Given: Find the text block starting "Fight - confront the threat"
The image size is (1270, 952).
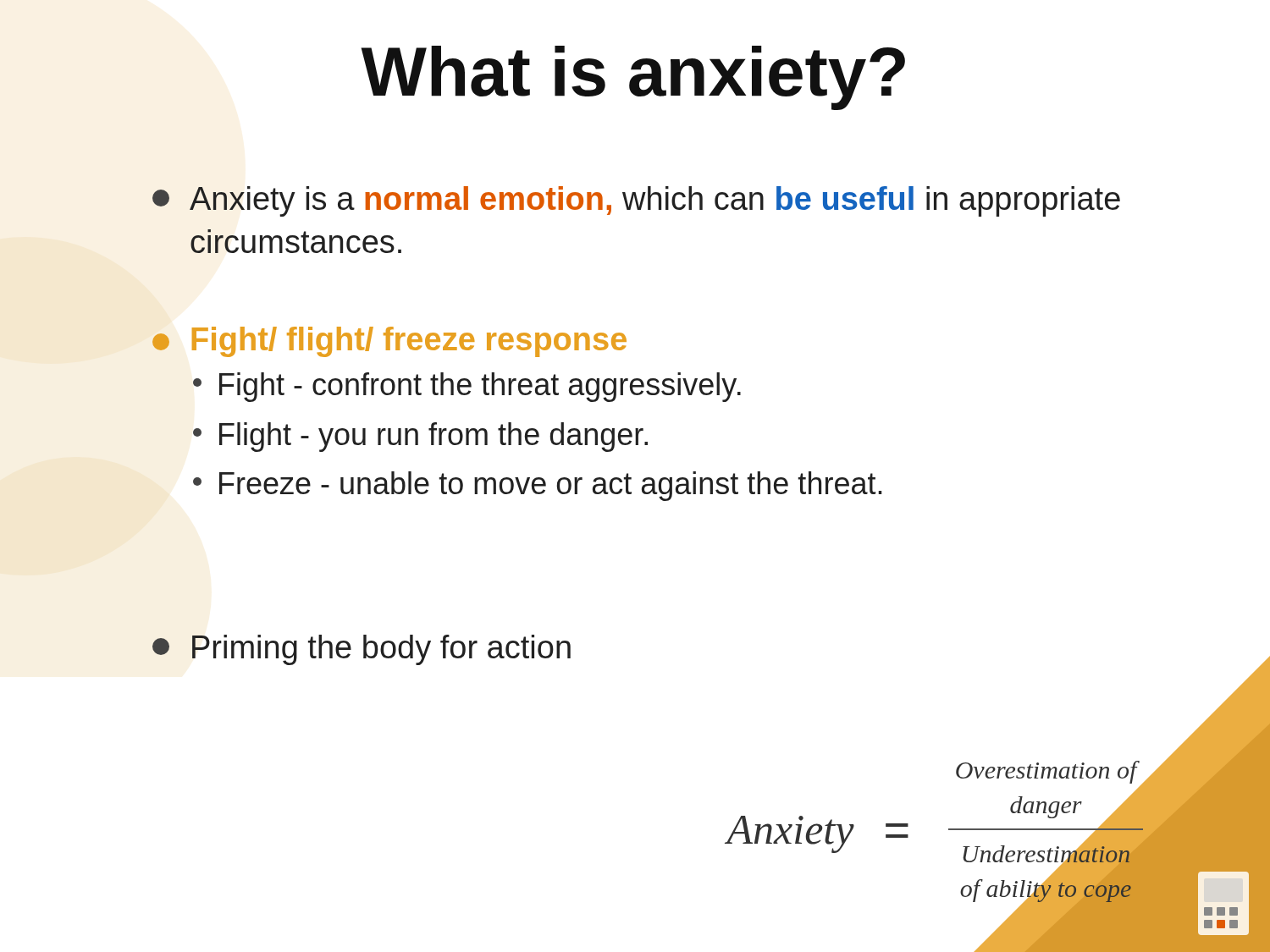Looking at the screenshot, I should click(468, 385).
